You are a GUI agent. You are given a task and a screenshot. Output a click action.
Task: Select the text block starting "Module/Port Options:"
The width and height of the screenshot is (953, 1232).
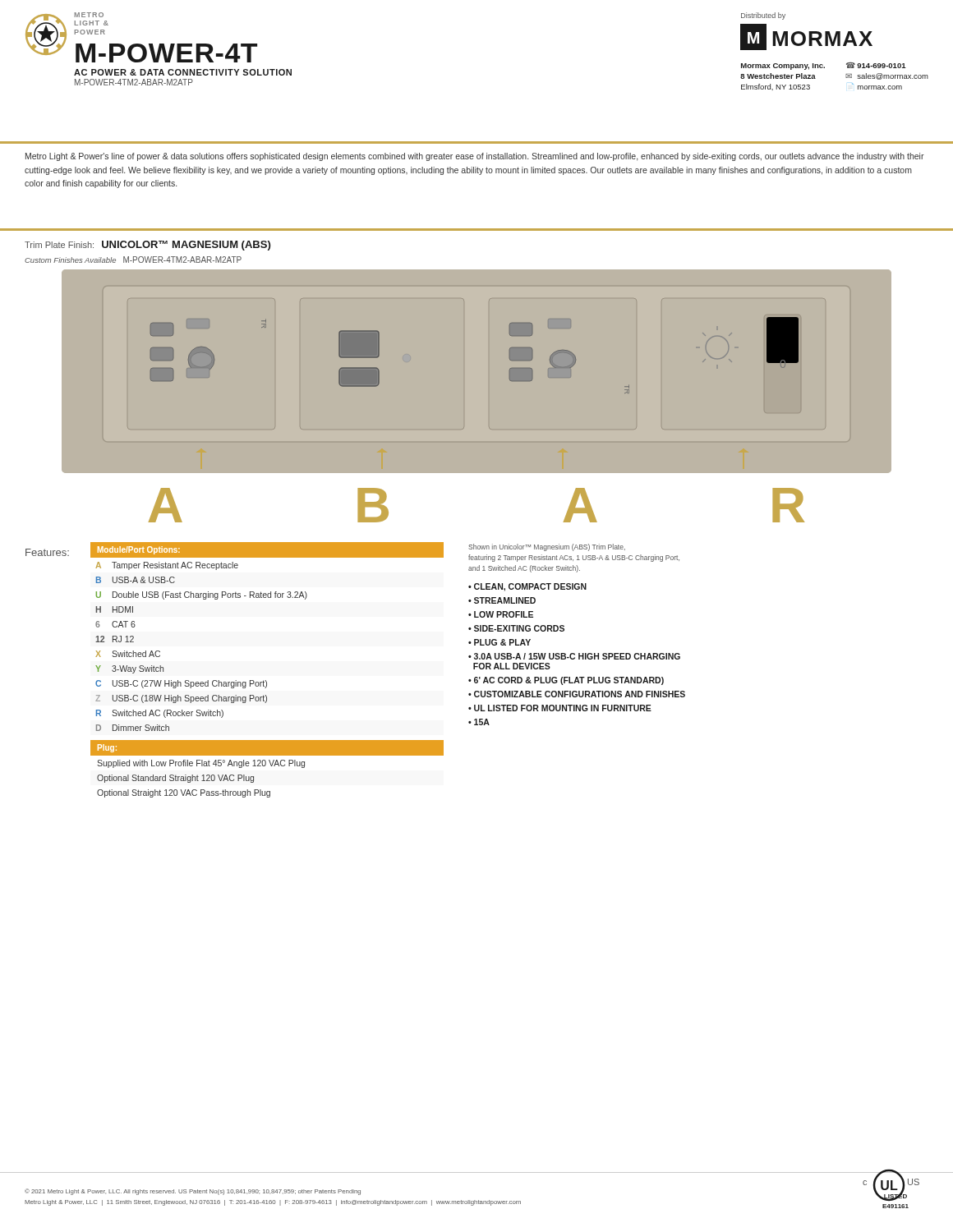point(139,550)
